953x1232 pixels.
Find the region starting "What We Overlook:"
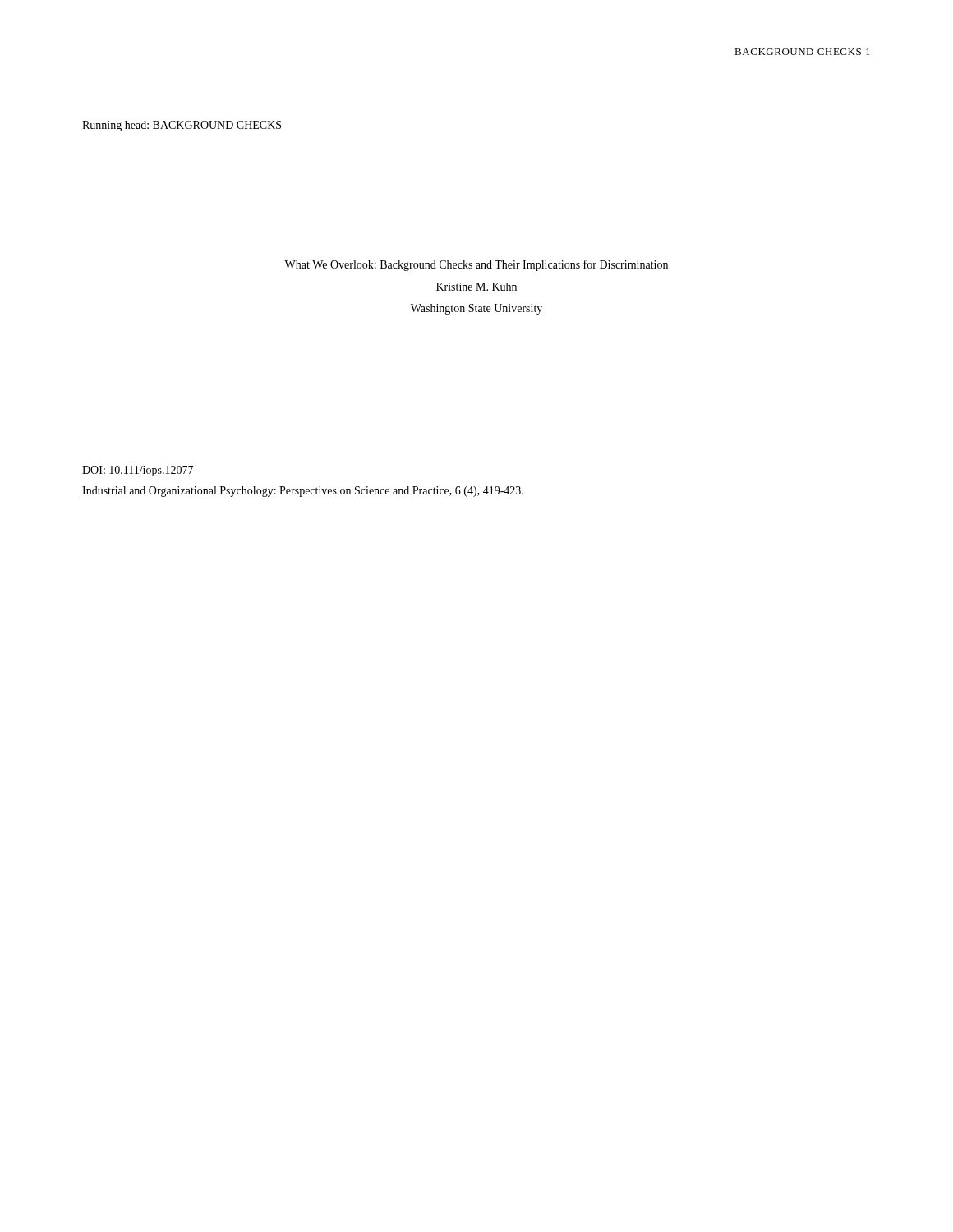(476, 287)
